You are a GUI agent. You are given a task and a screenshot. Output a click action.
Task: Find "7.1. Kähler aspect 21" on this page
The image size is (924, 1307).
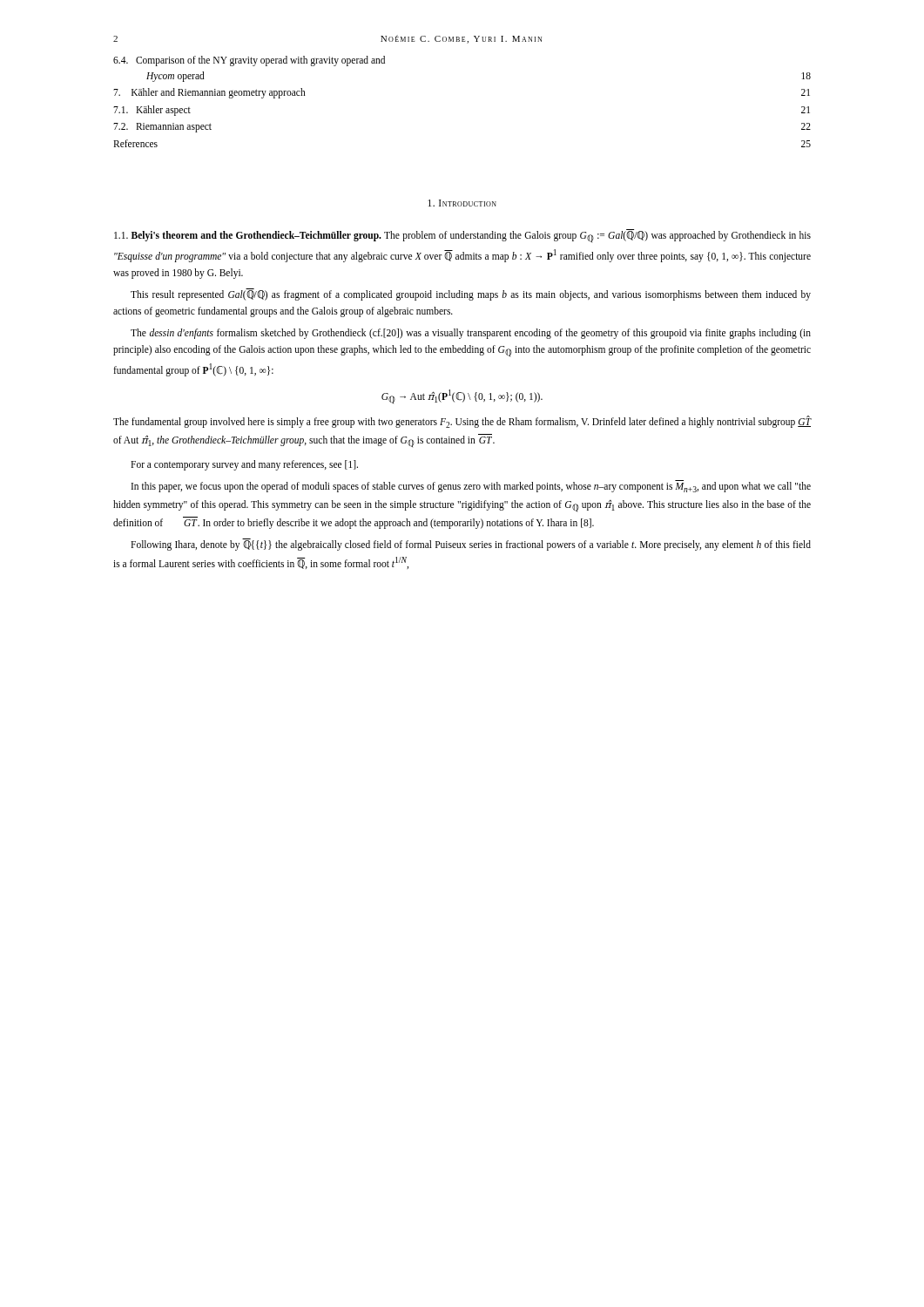[147, 110]
